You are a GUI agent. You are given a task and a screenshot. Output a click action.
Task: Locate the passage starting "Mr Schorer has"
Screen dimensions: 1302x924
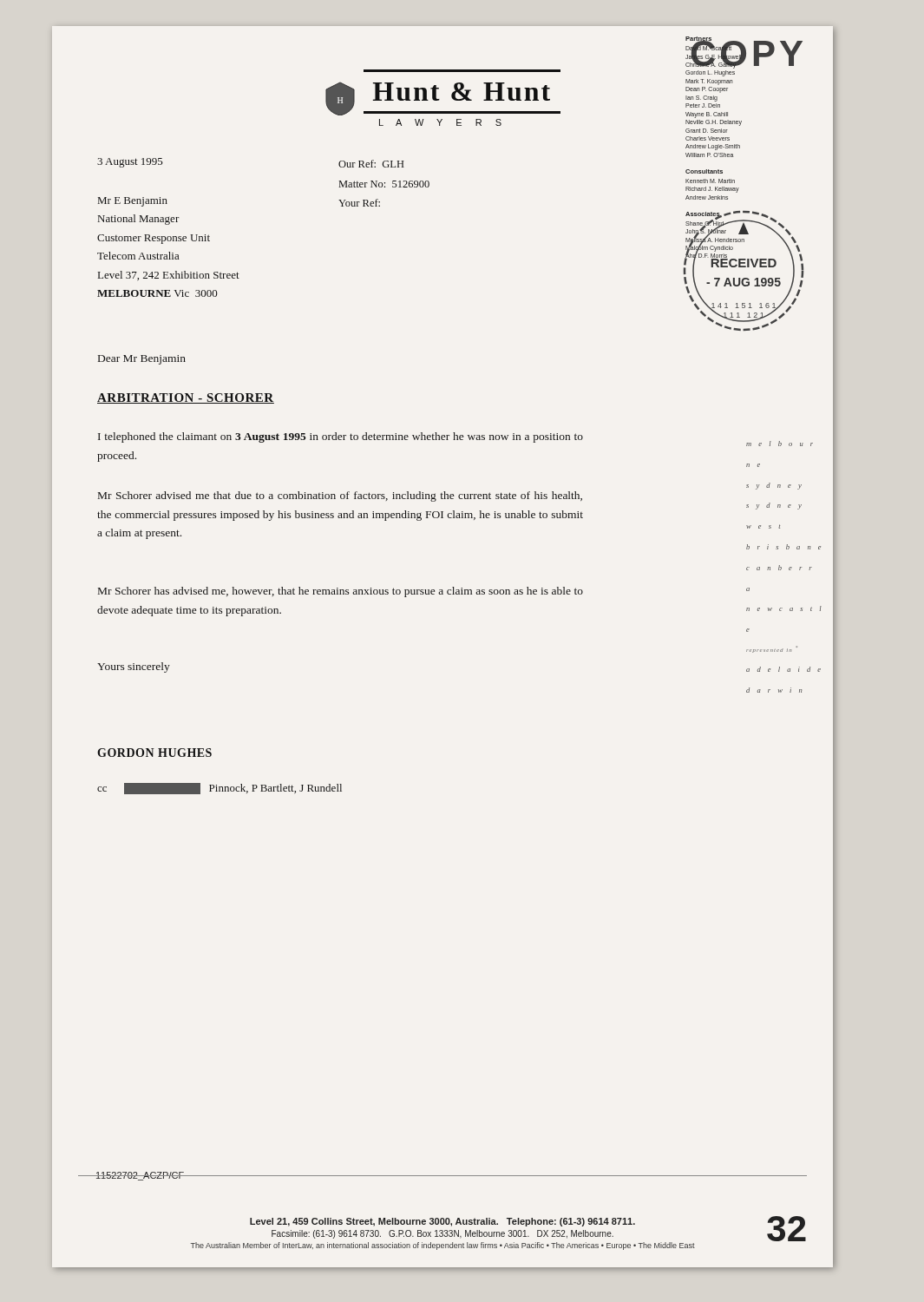pos(340,600)
